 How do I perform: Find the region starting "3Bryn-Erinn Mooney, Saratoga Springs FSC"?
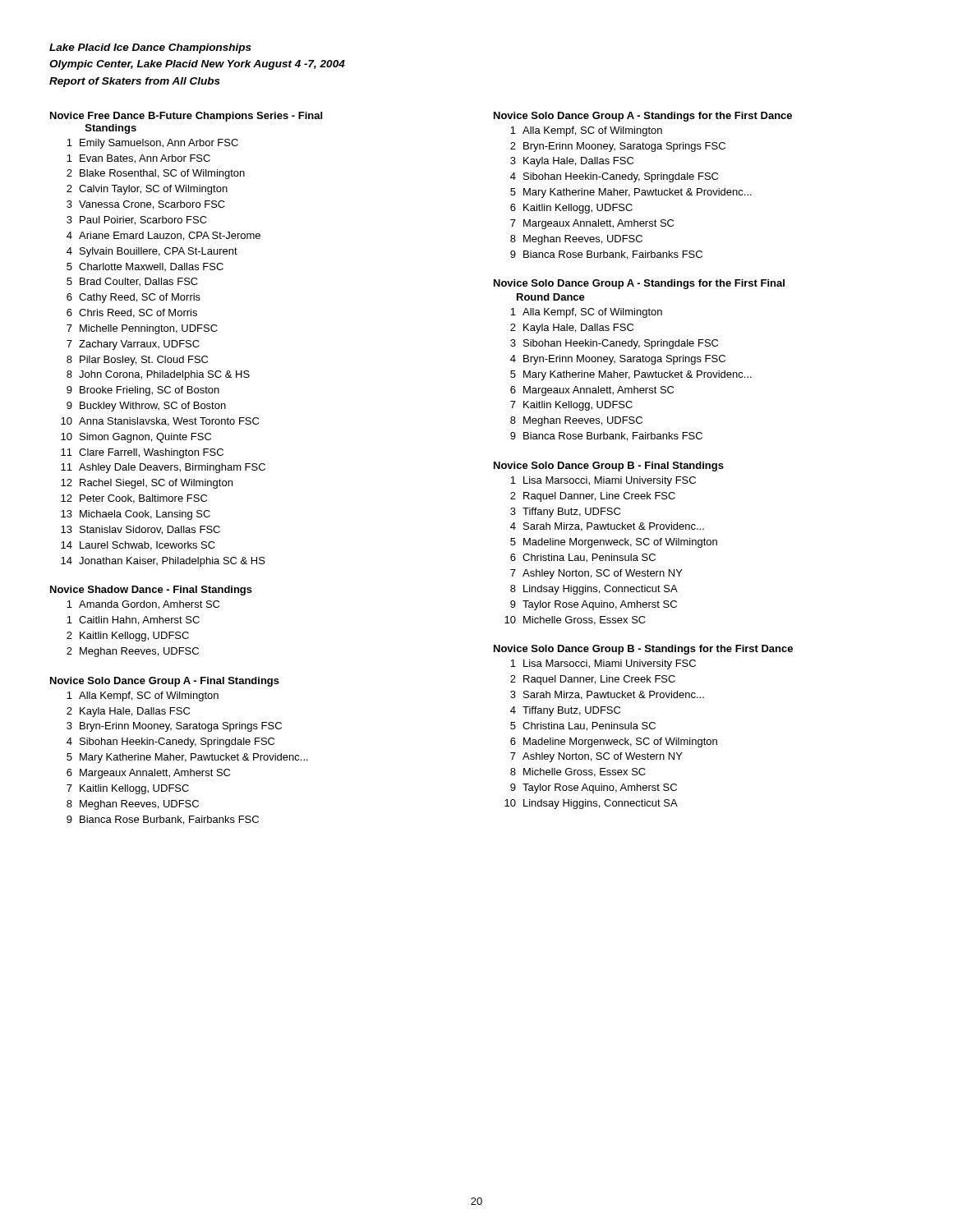click(255, 727)
